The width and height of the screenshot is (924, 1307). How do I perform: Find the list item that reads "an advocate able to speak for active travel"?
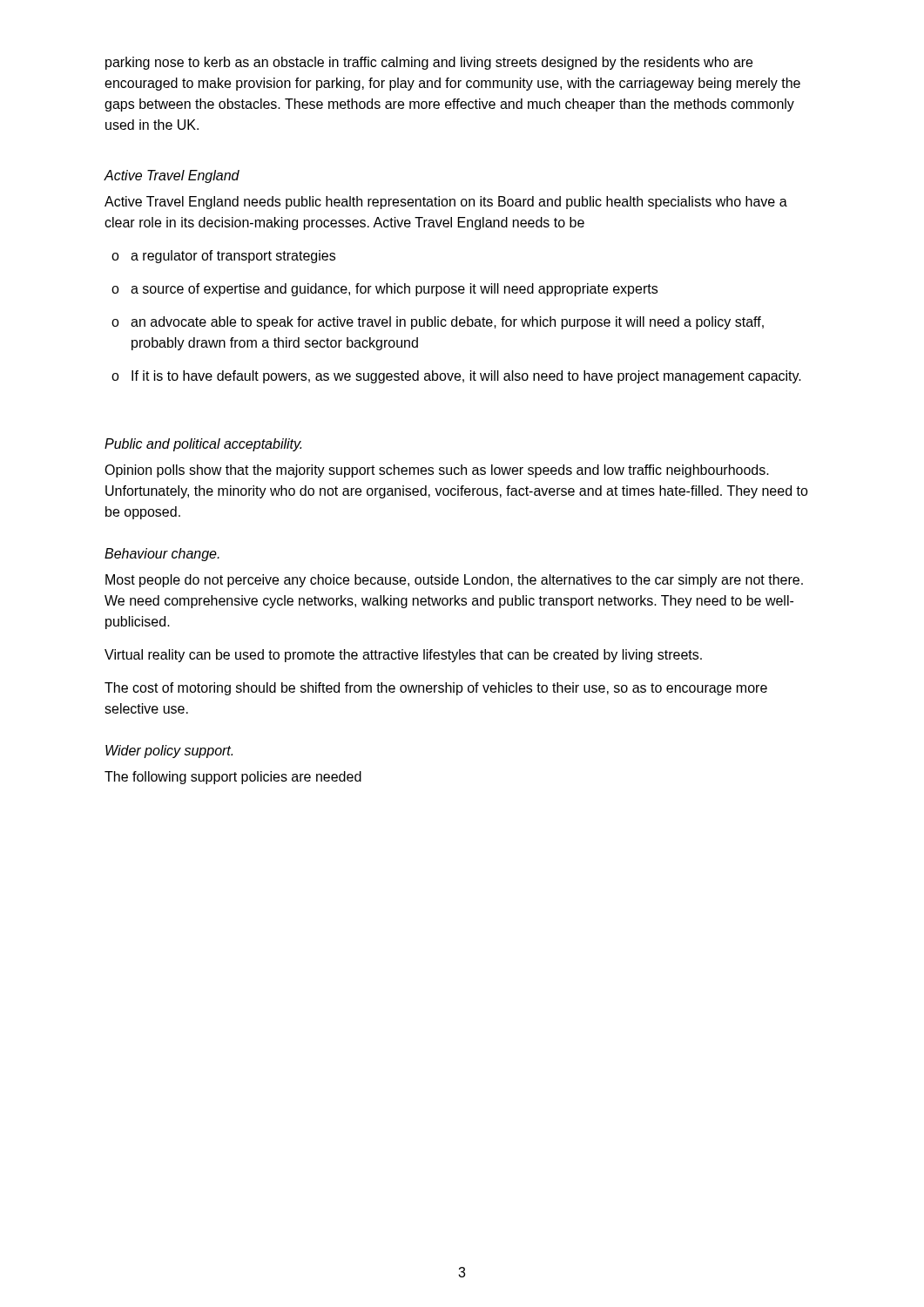pos(462,333)
